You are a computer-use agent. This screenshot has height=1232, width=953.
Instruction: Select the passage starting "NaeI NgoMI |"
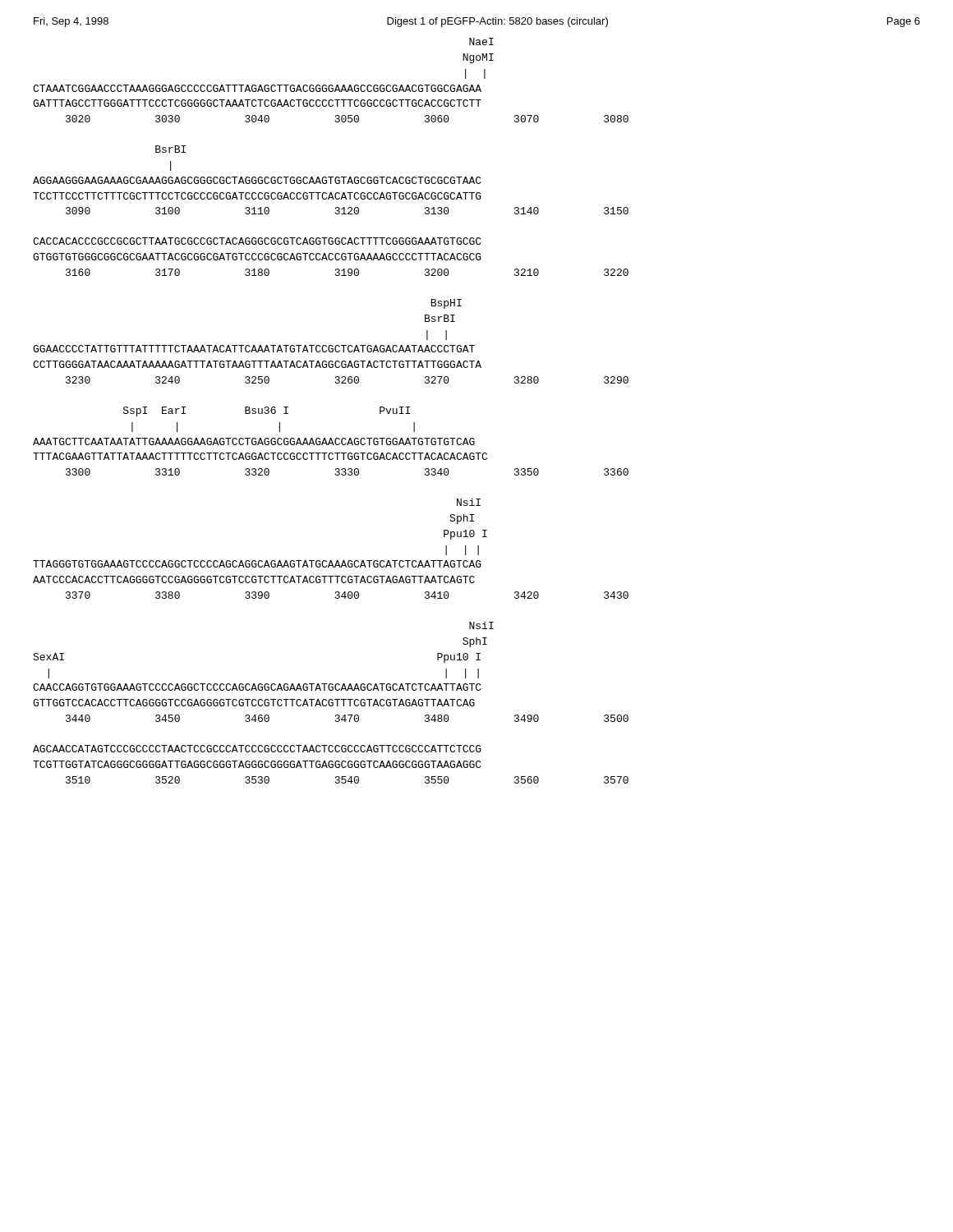476,82
